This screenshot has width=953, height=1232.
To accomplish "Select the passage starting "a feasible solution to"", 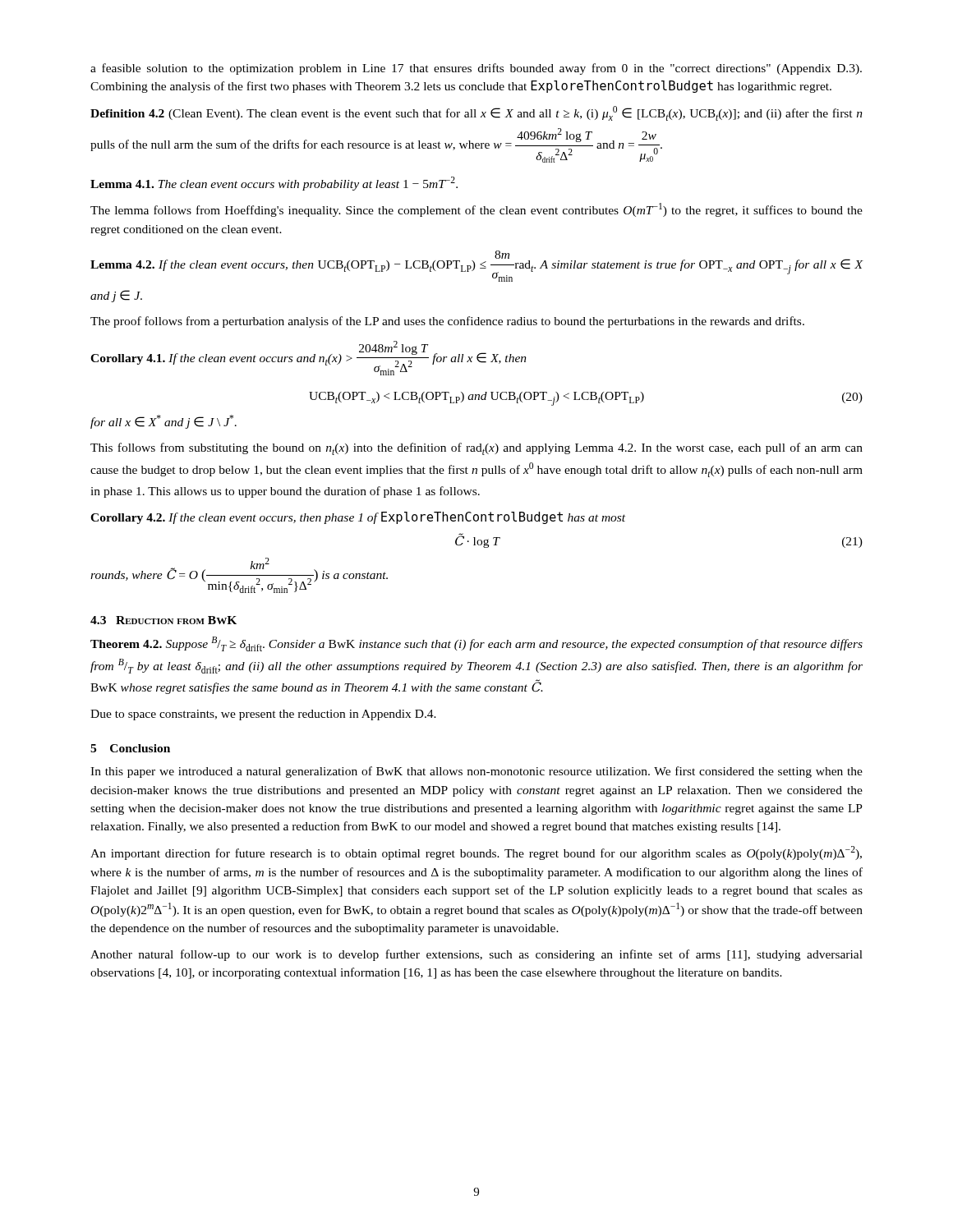I will pyautogui.click(x=476, y=78).
